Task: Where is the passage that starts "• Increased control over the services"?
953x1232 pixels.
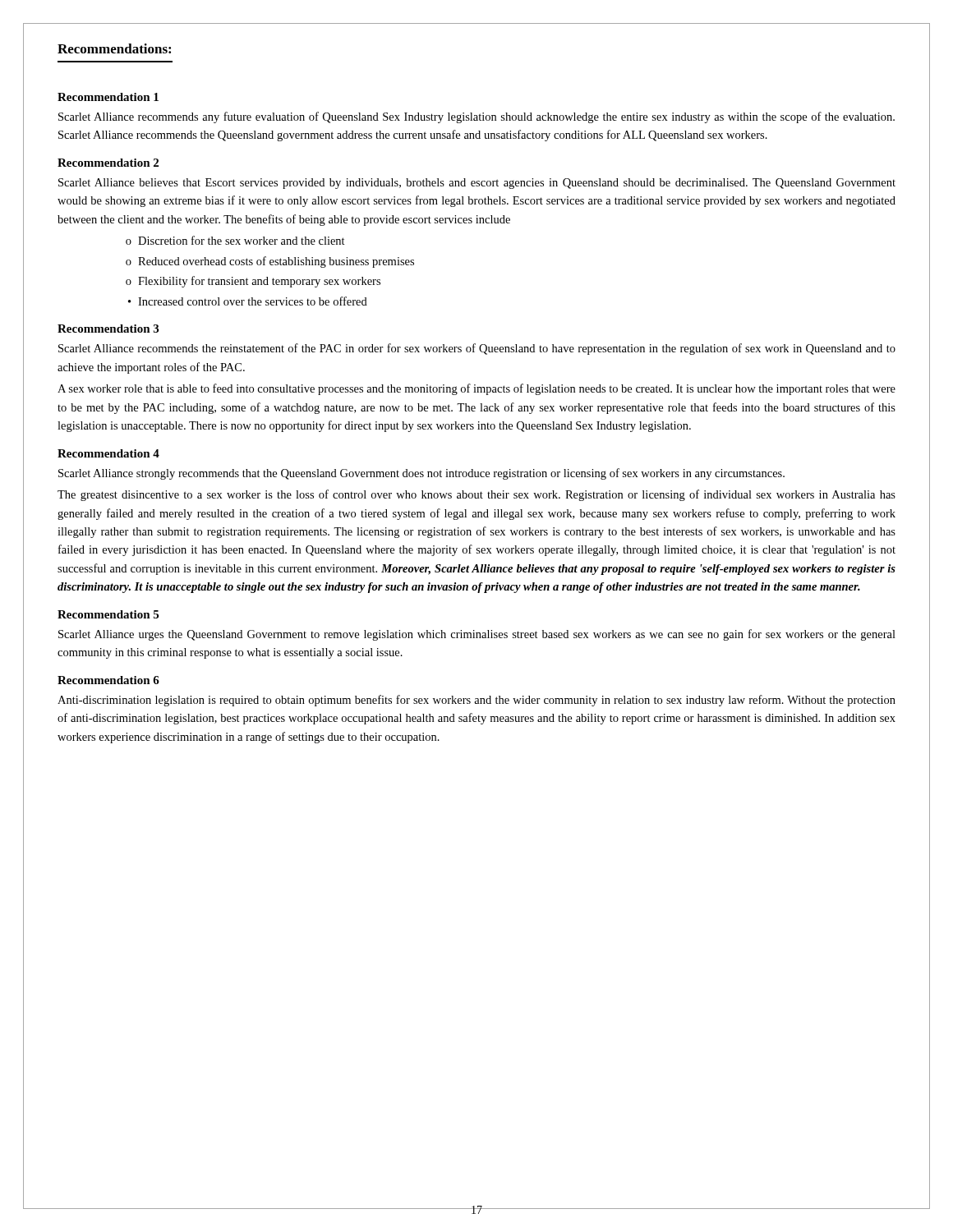Action: [x=237, y=301]
